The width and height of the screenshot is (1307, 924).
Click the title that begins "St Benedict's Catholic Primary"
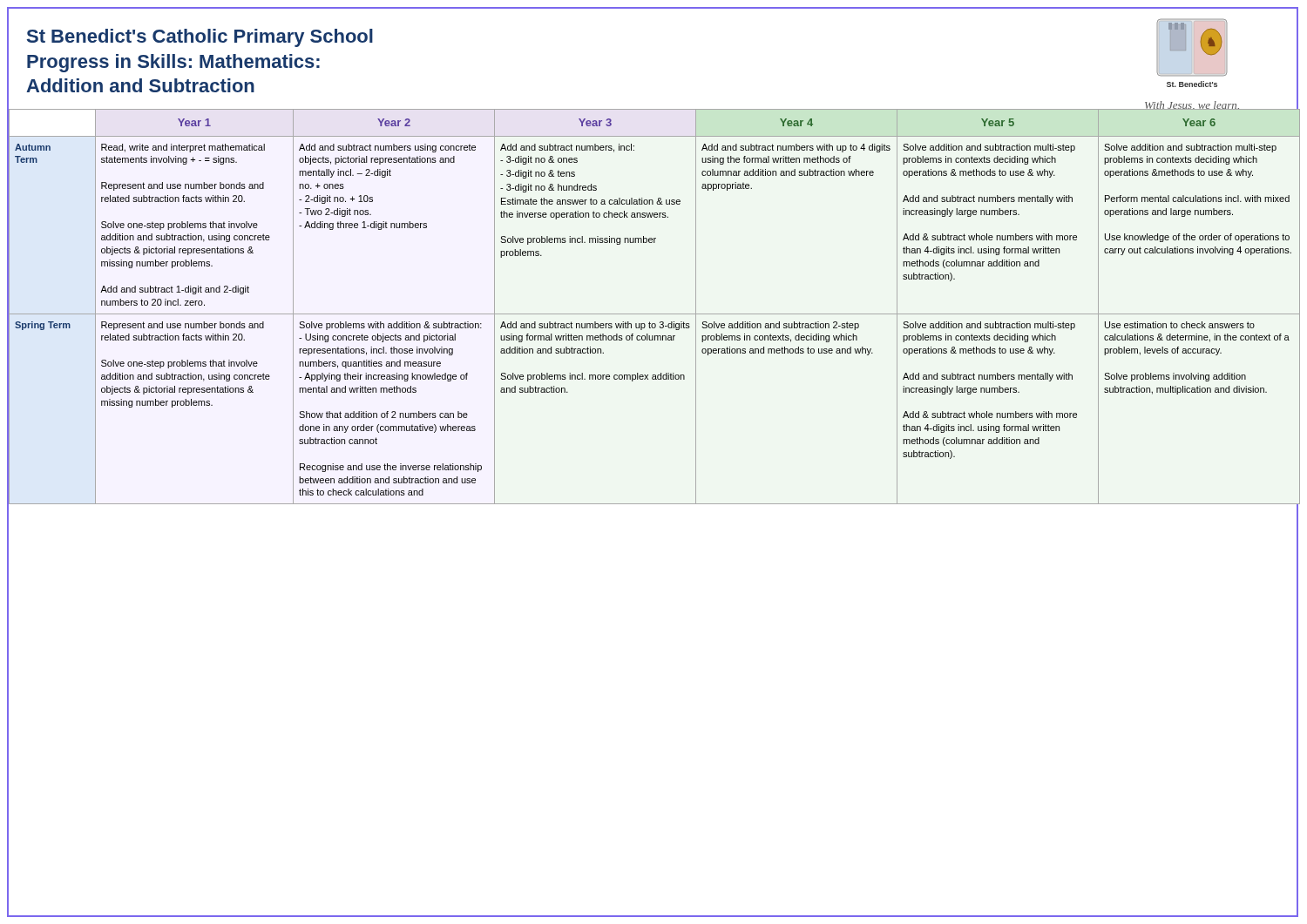point(200,38)
